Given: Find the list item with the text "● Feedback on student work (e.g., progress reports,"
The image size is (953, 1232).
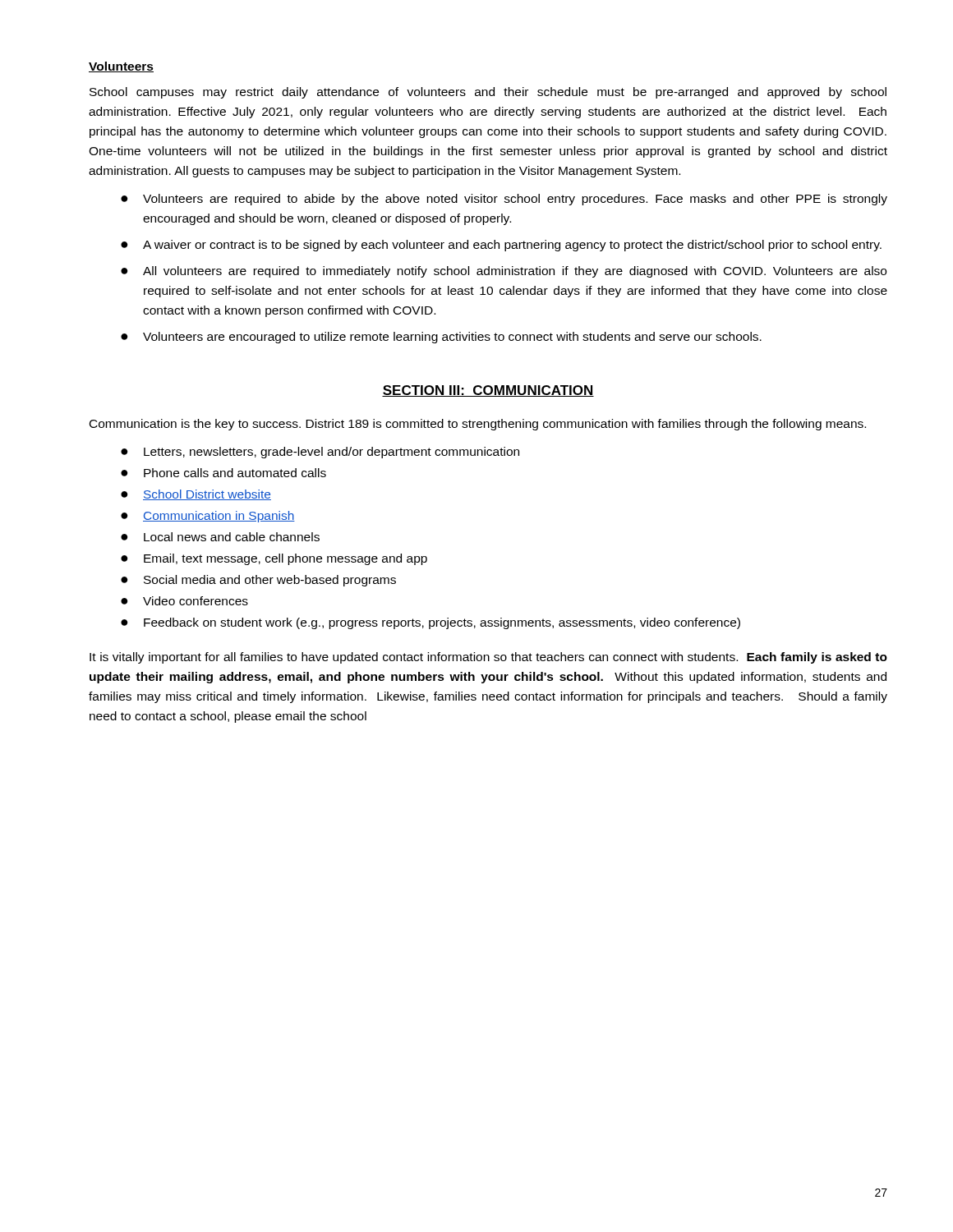Looking at the screenshot, I should 504,623.
